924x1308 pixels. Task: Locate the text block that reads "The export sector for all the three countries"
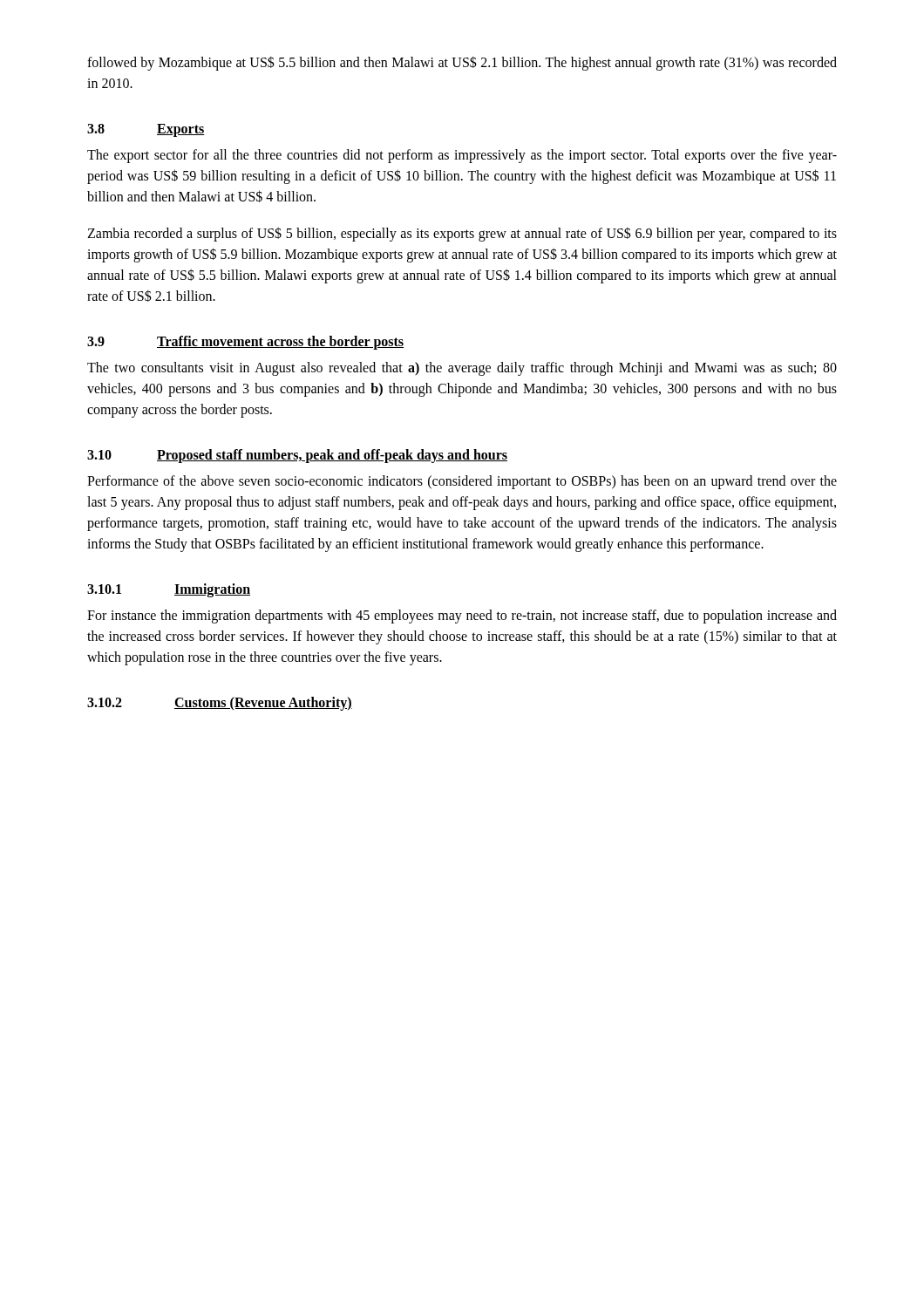(x=462, y=176)
